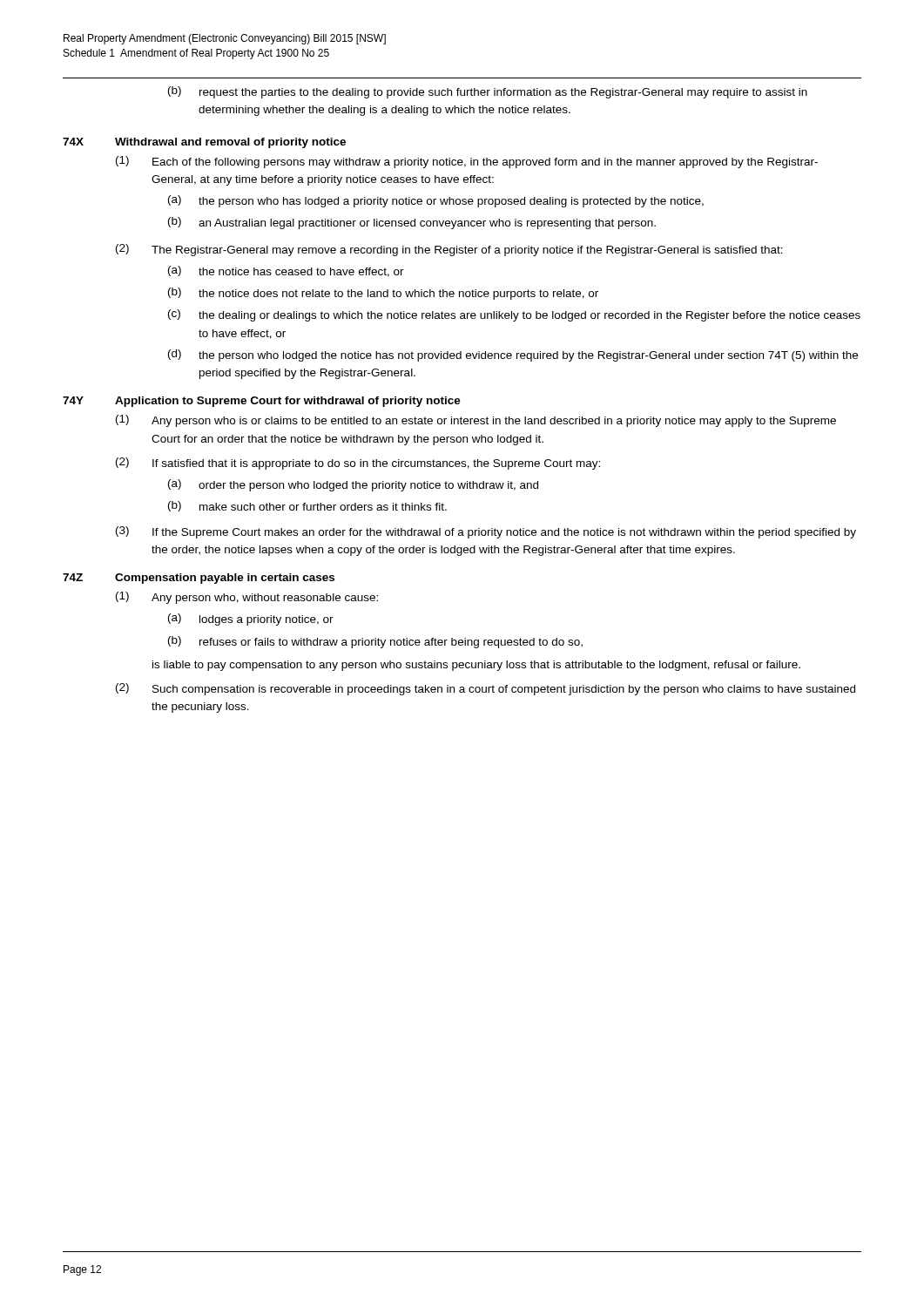Click the passage that begins "(a) the notice"
This screenshot has height=1307, width=924.
286,271
